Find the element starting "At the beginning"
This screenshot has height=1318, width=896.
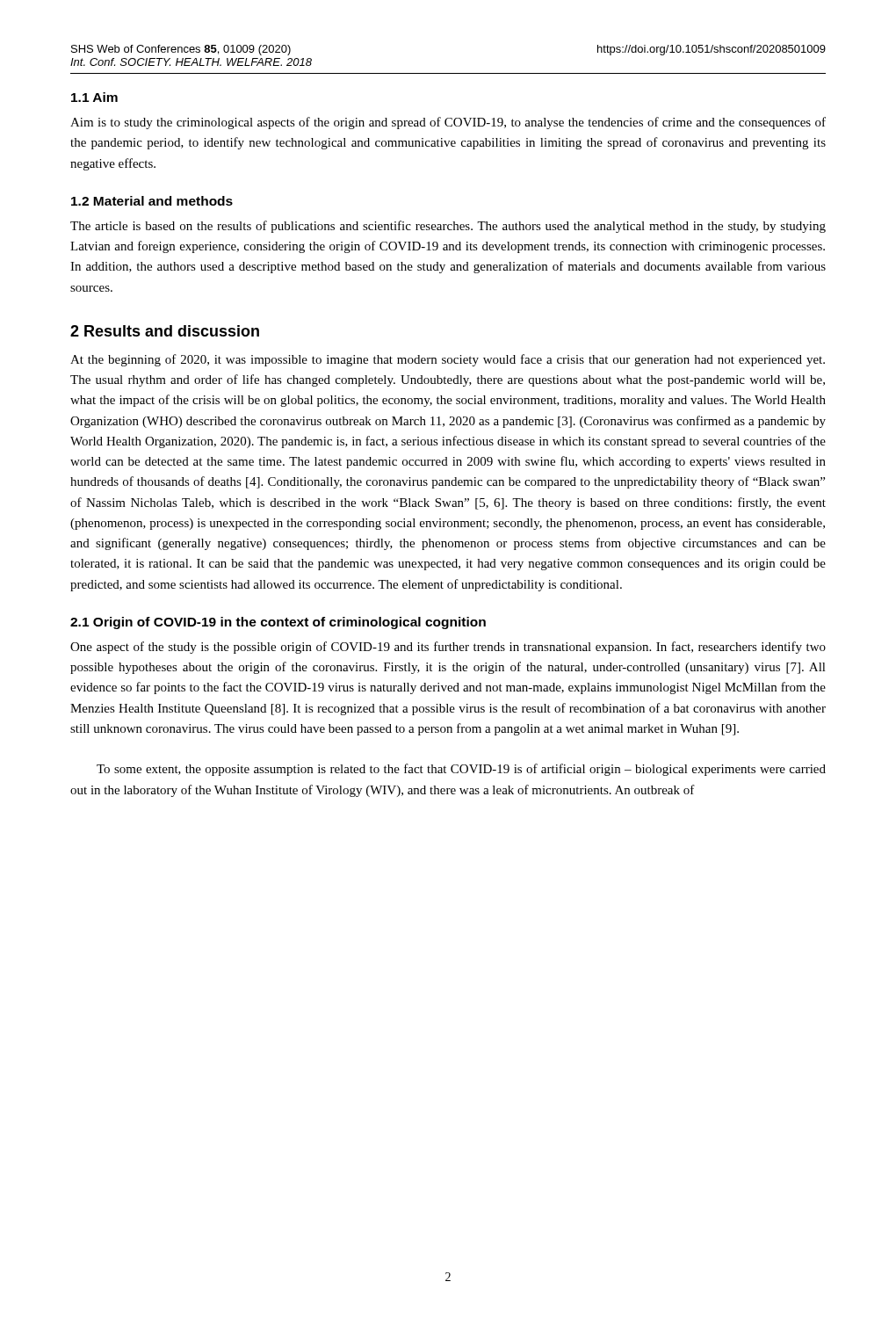(448, 472)
